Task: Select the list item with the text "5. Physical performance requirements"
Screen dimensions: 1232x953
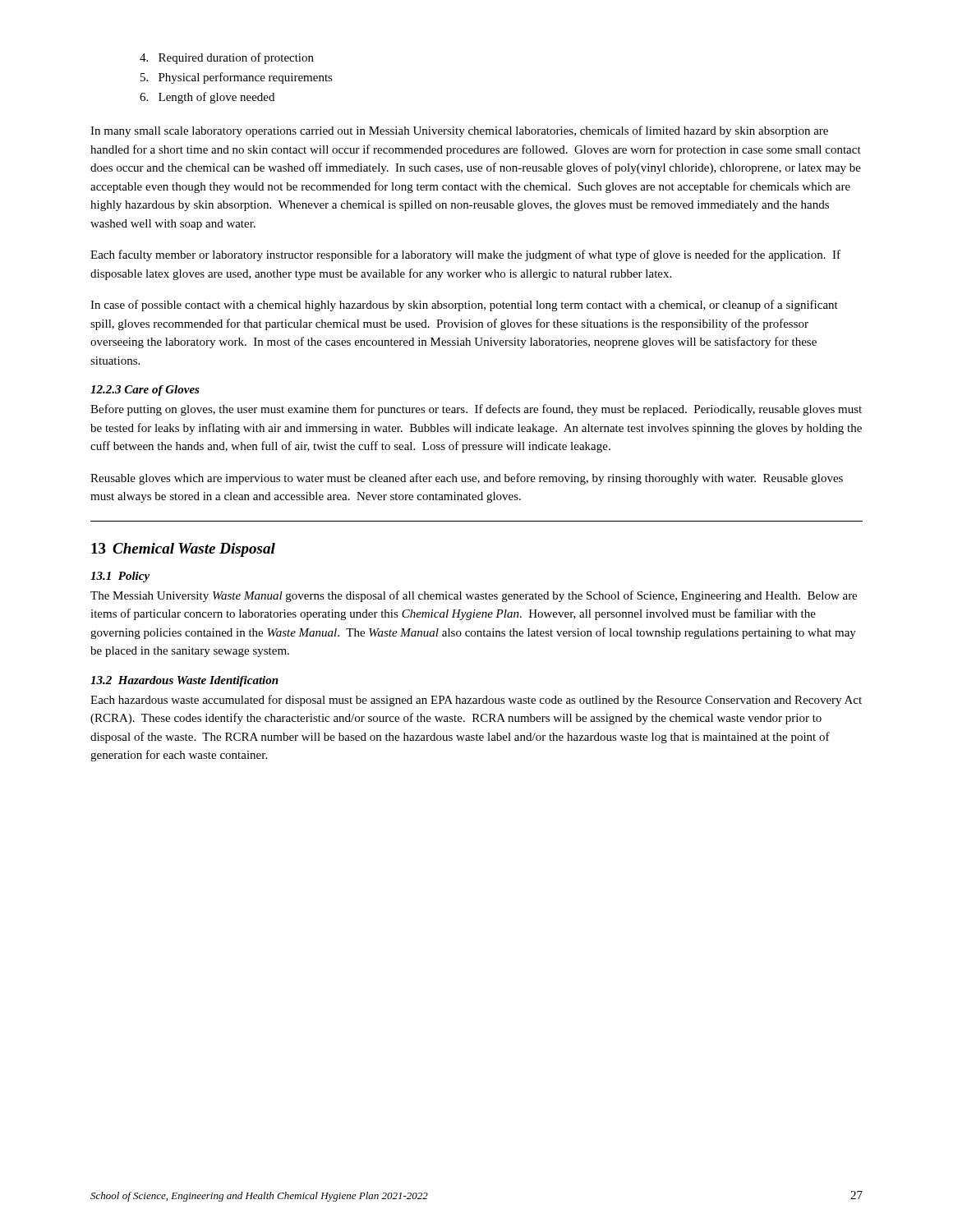Action: click(x=236, y=77)
